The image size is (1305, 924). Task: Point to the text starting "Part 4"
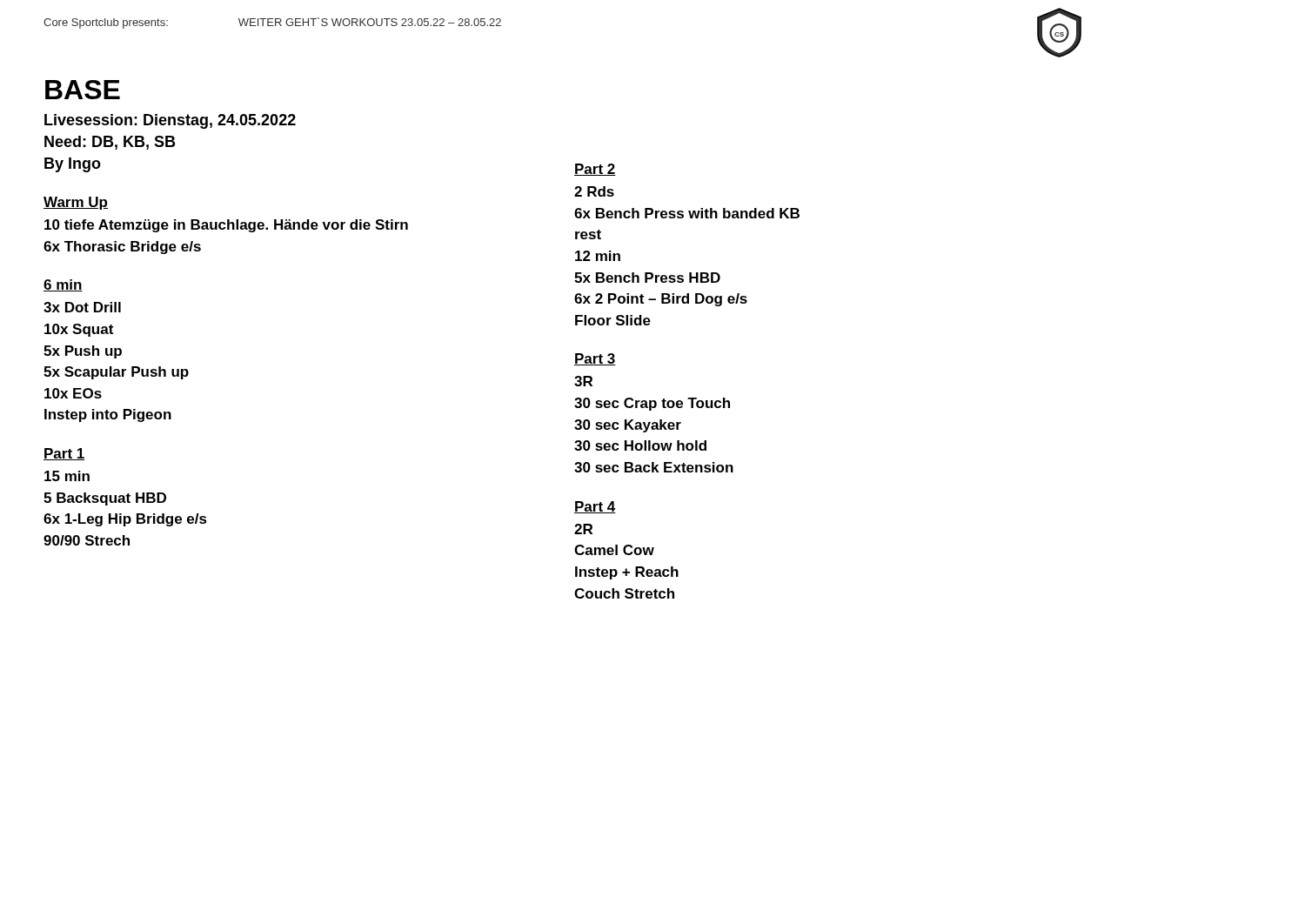(x=595, y=507)
